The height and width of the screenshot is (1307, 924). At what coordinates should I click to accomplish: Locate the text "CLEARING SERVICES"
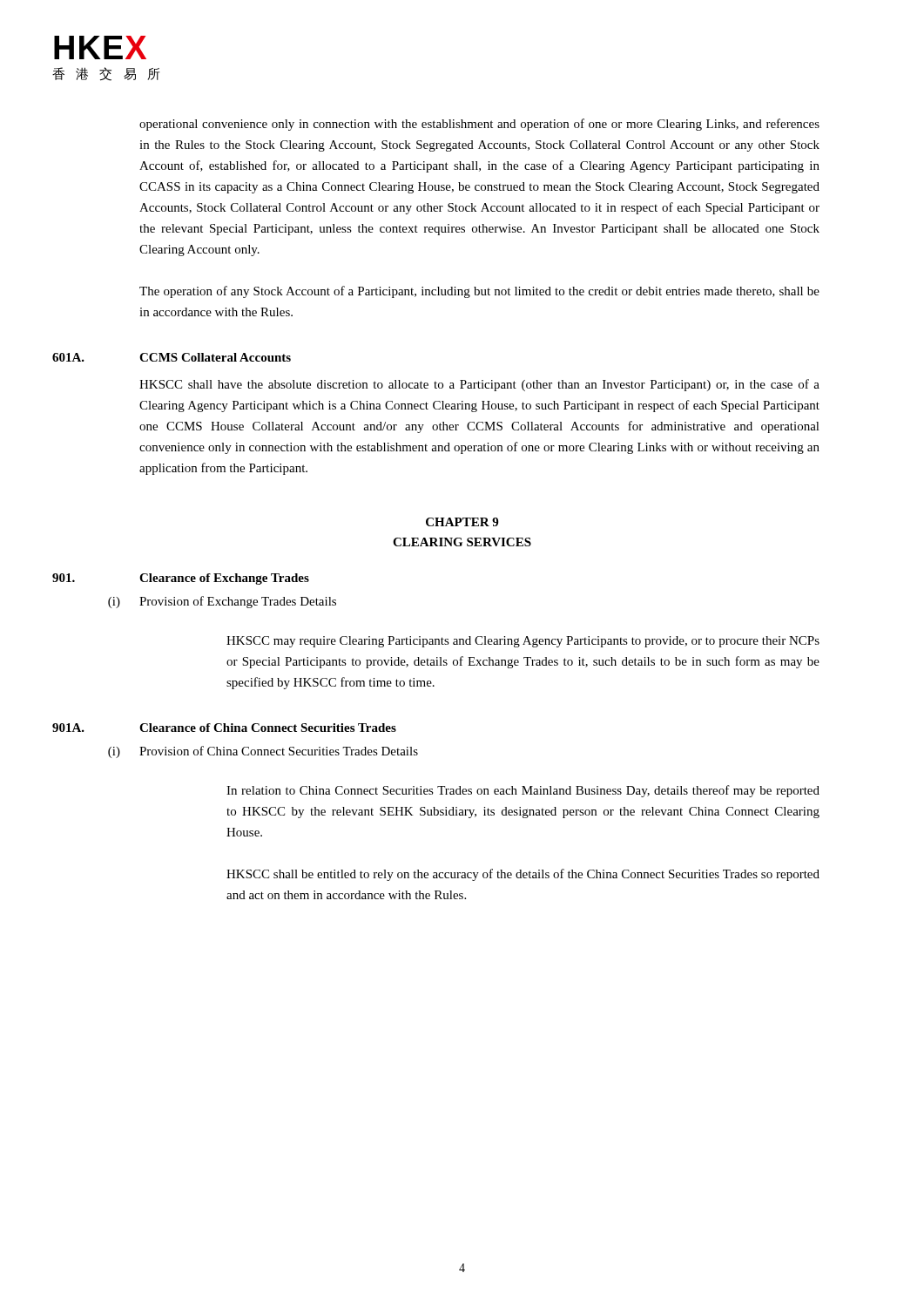coord(462,542)
